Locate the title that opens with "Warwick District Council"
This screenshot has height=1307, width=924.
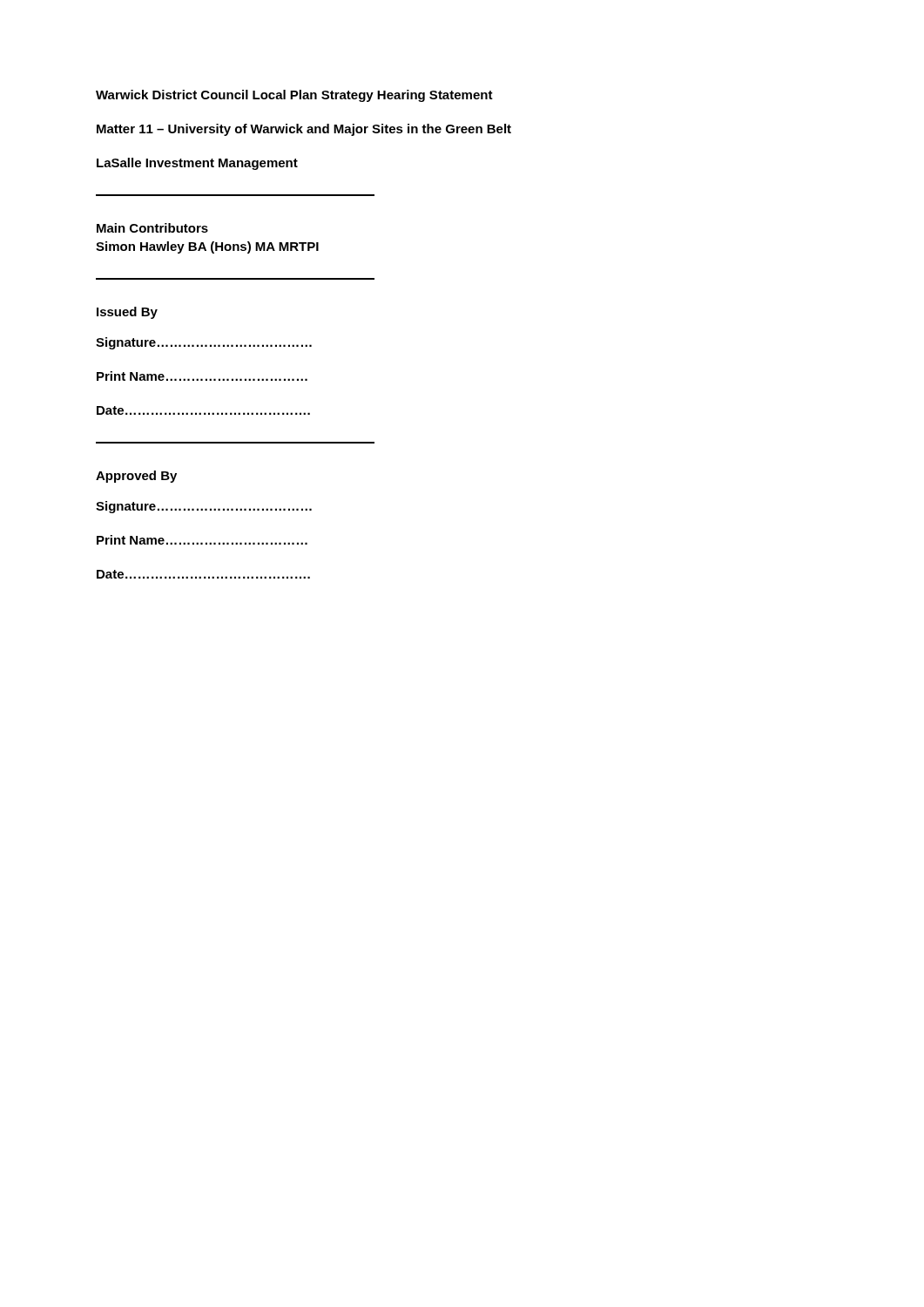coord(294,95)
